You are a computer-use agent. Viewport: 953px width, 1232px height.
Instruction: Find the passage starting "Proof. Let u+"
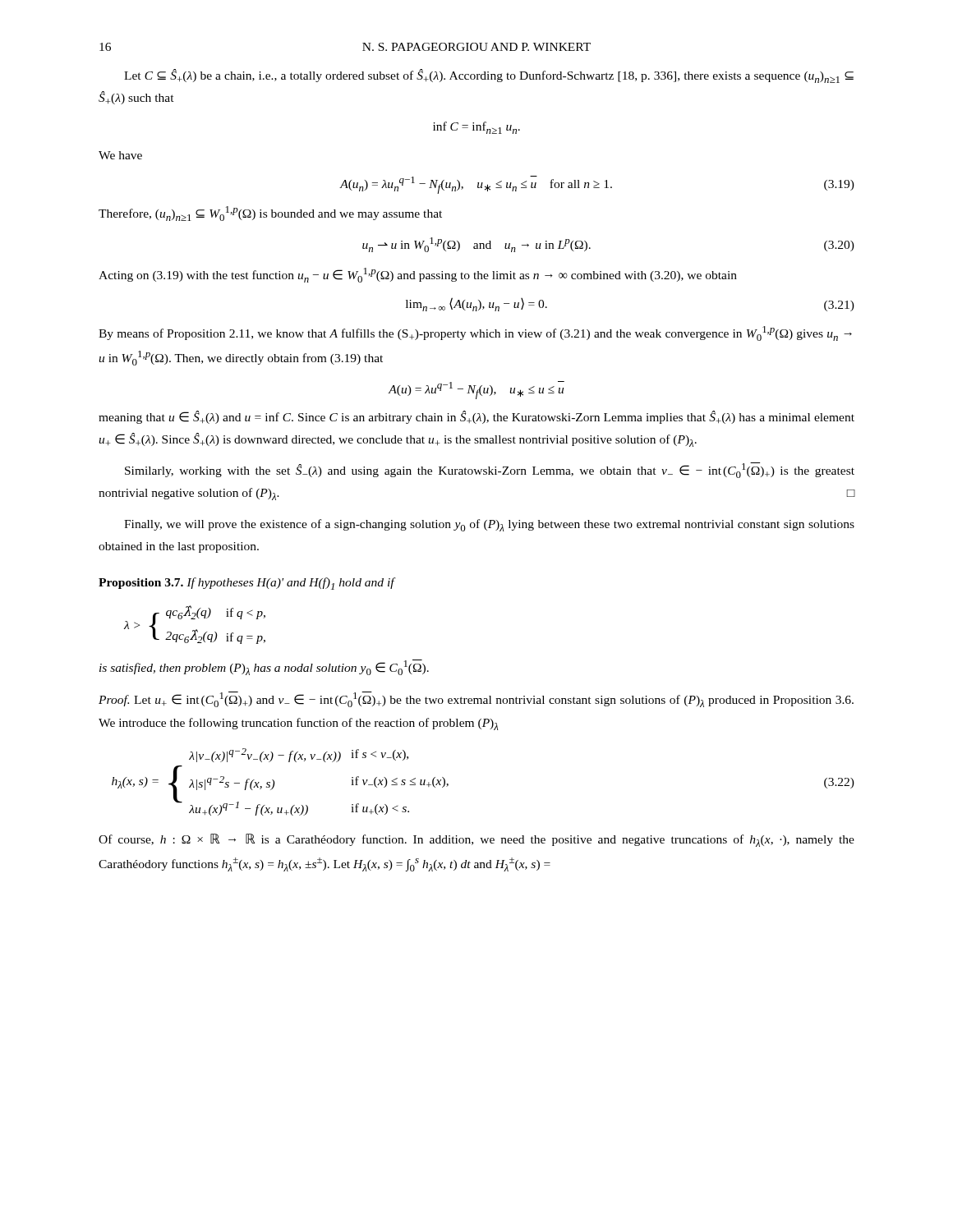click(476, 711)
